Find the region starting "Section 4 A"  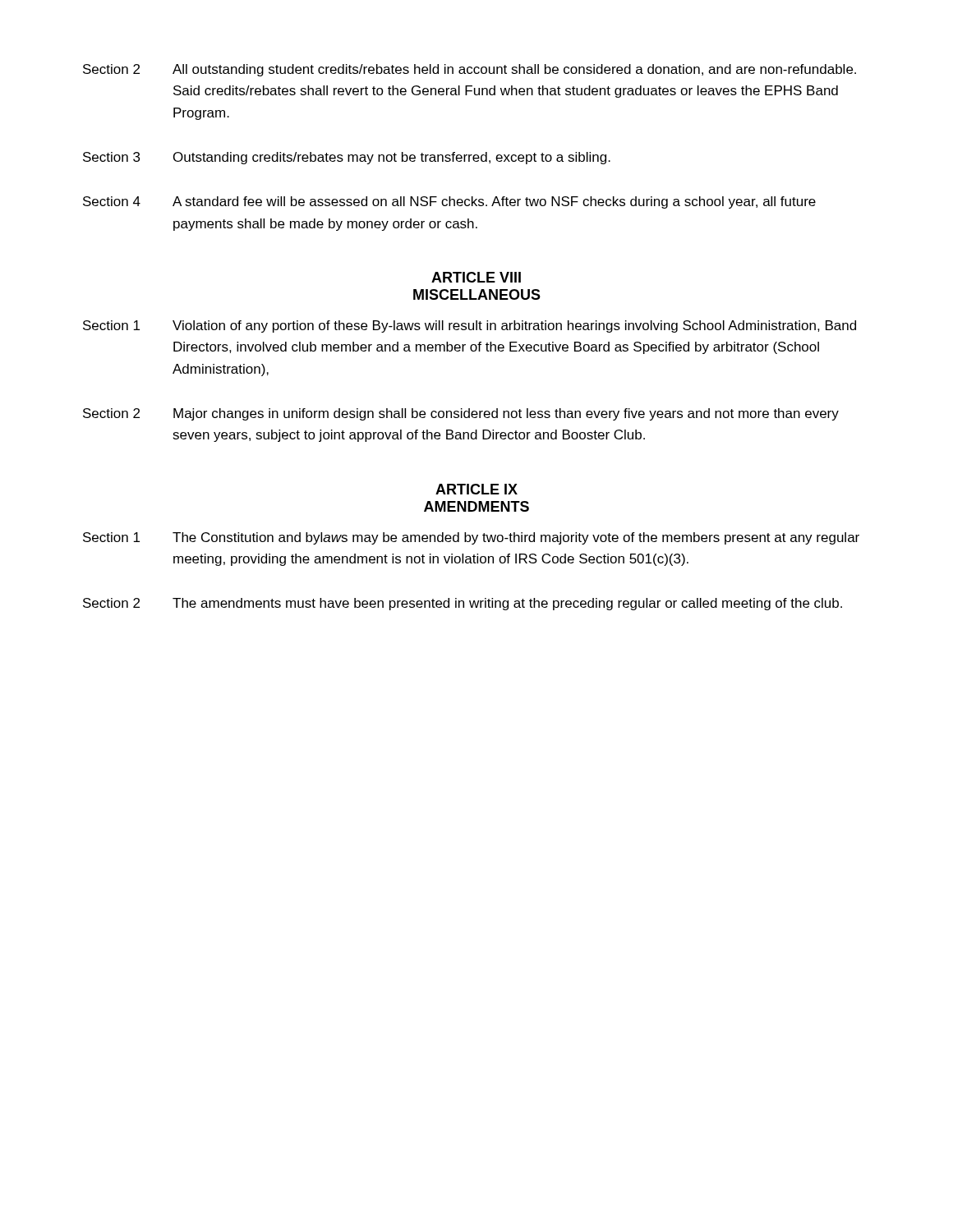point(476,213)
